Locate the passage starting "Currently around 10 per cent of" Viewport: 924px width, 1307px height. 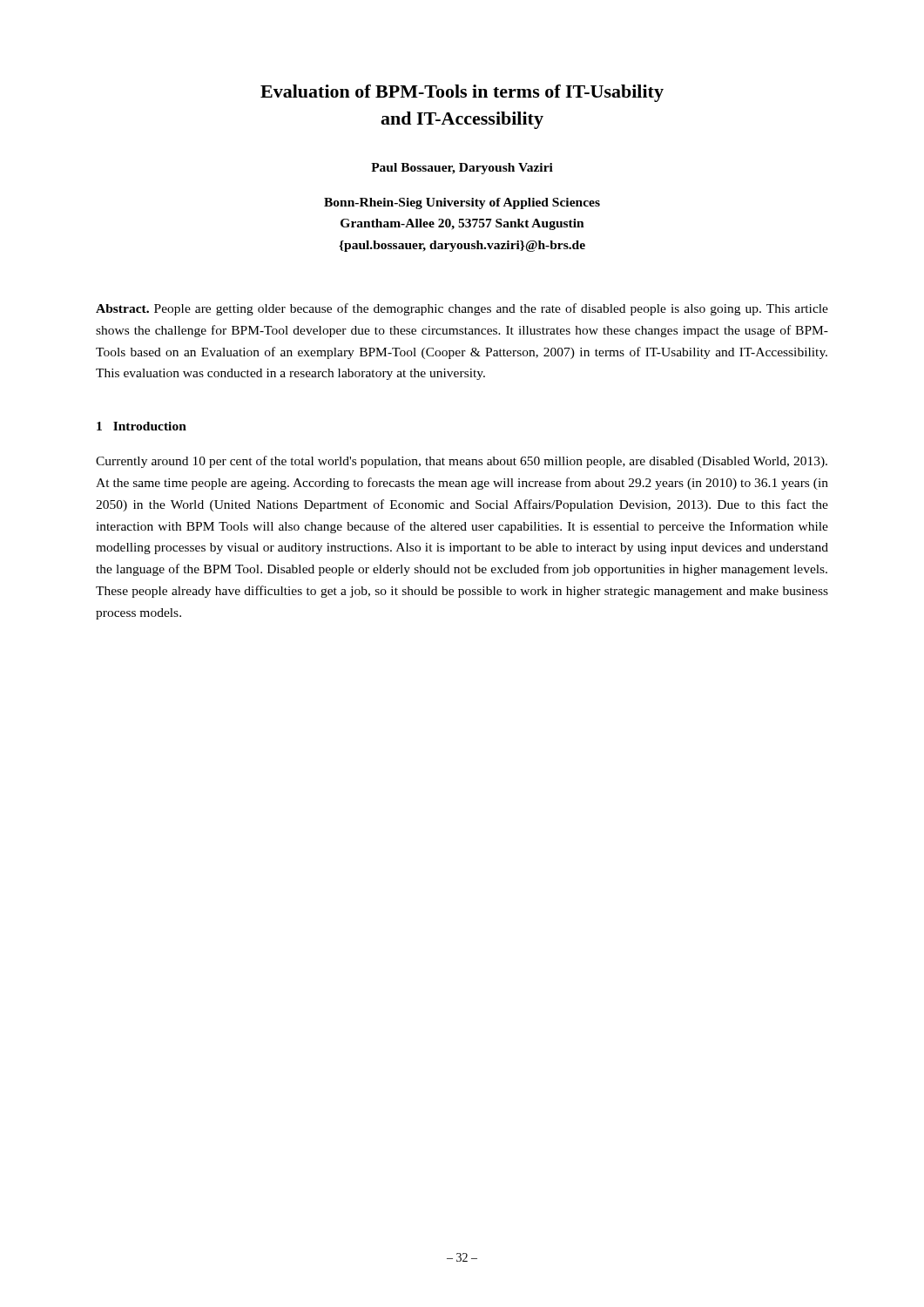click(x=462, y=536)
